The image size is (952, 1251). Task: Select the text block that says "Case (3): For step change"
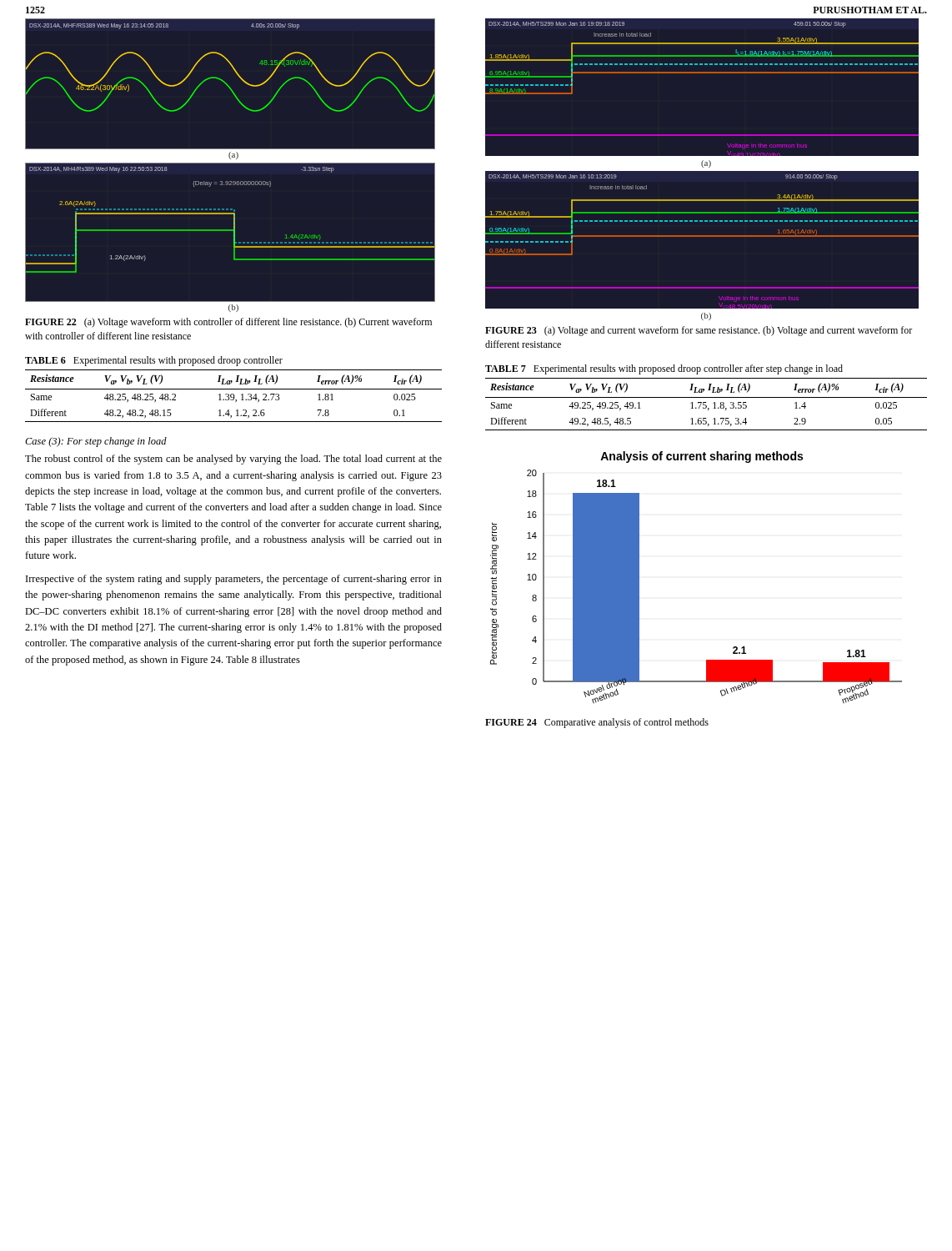(x=96, y=441)
